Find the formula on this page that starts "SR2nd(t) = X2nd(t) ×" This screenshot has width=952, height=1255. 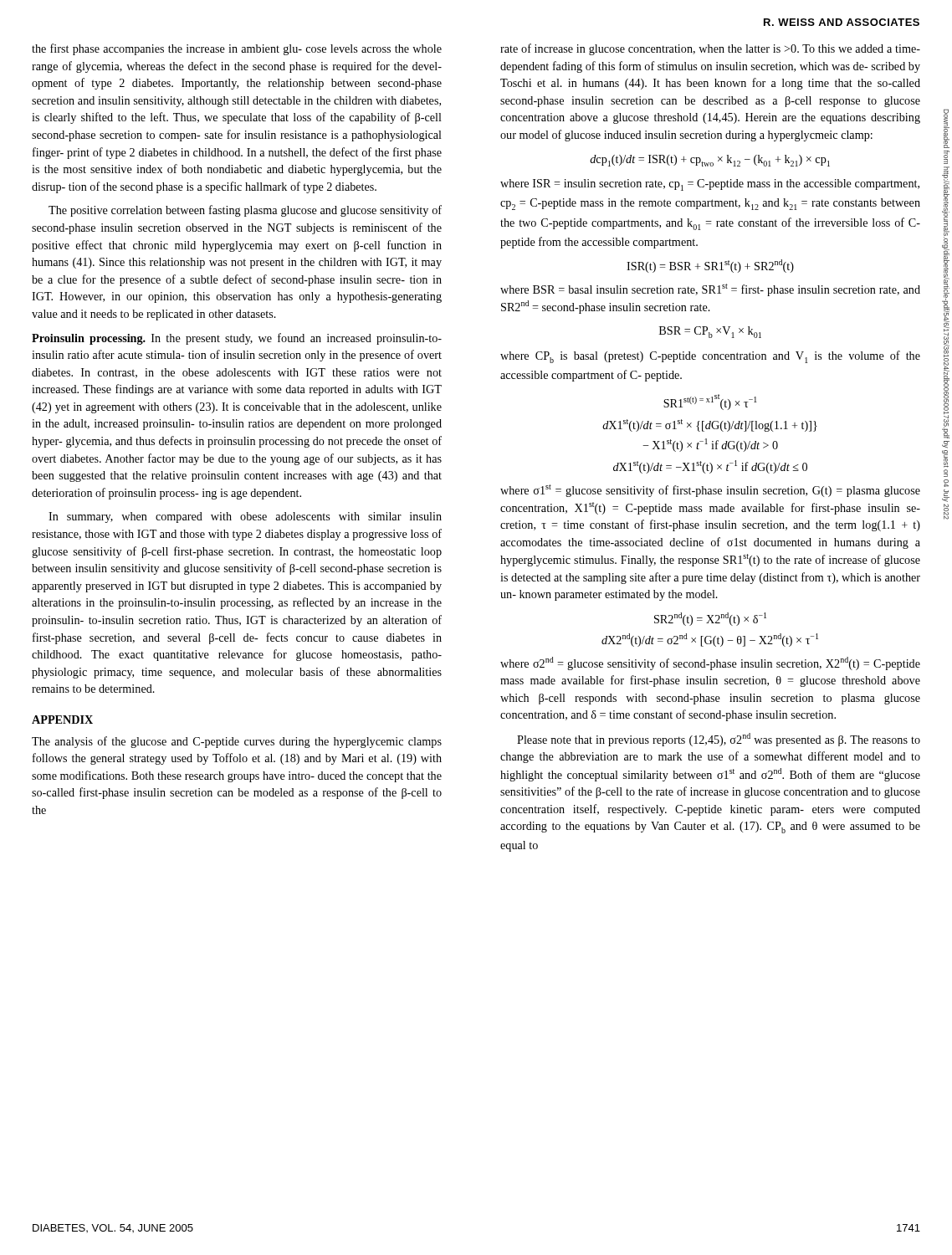tap(710, 618)
